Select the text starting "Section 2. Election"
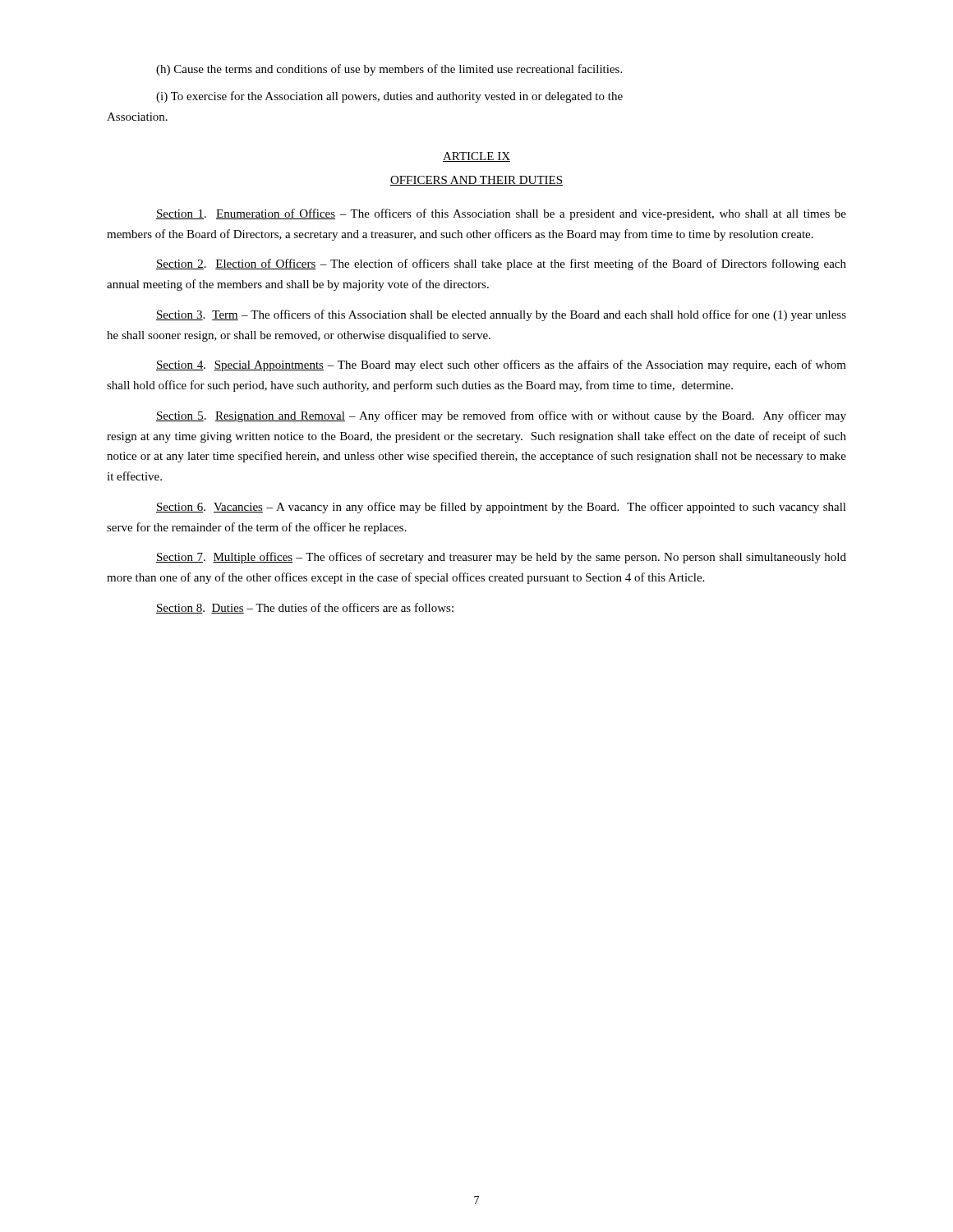953x1232 pixels. (x=476, y=274)
